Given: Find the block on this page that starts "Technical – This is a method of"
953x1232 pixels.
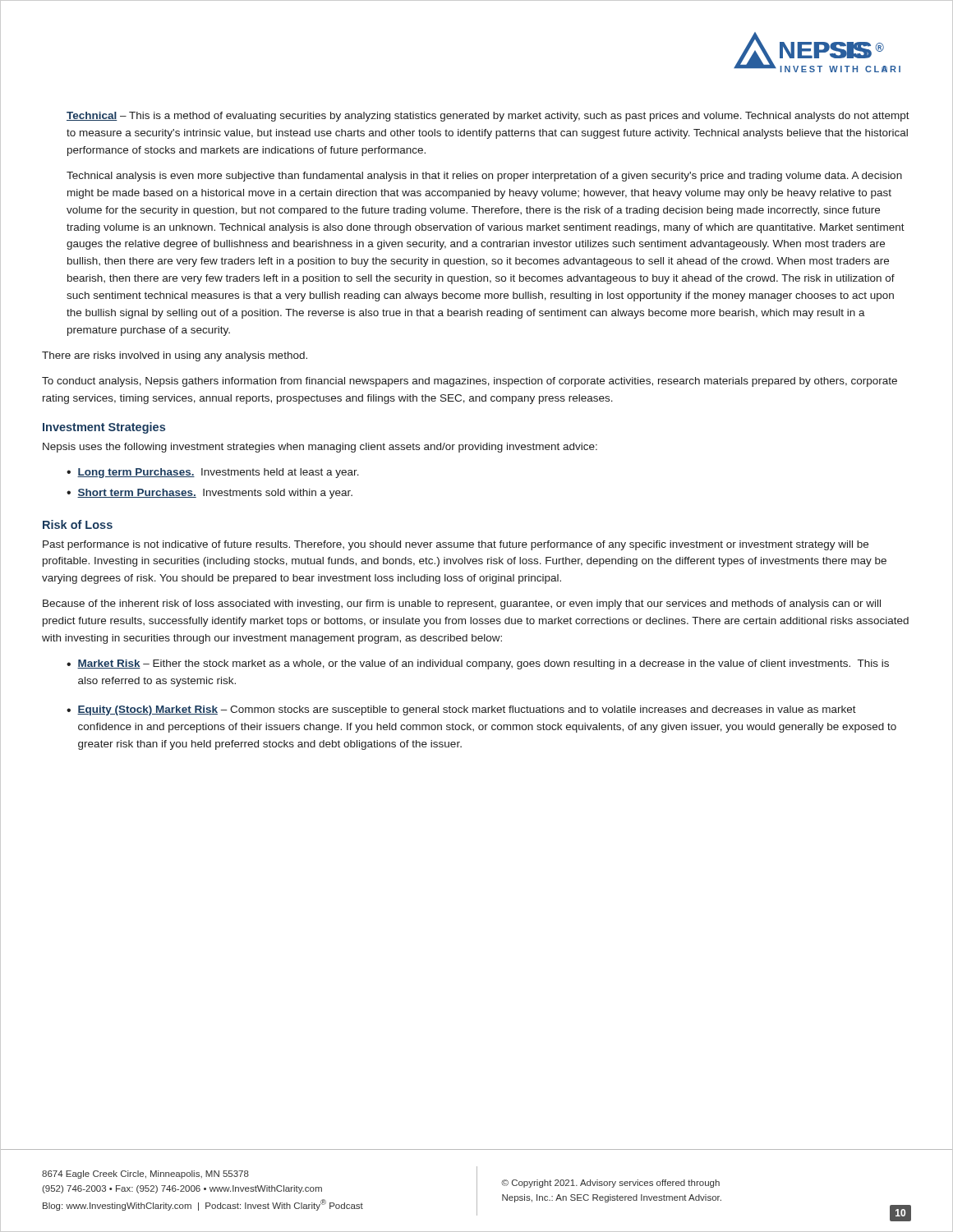Looking at the screenshot, I should (488, 133).
